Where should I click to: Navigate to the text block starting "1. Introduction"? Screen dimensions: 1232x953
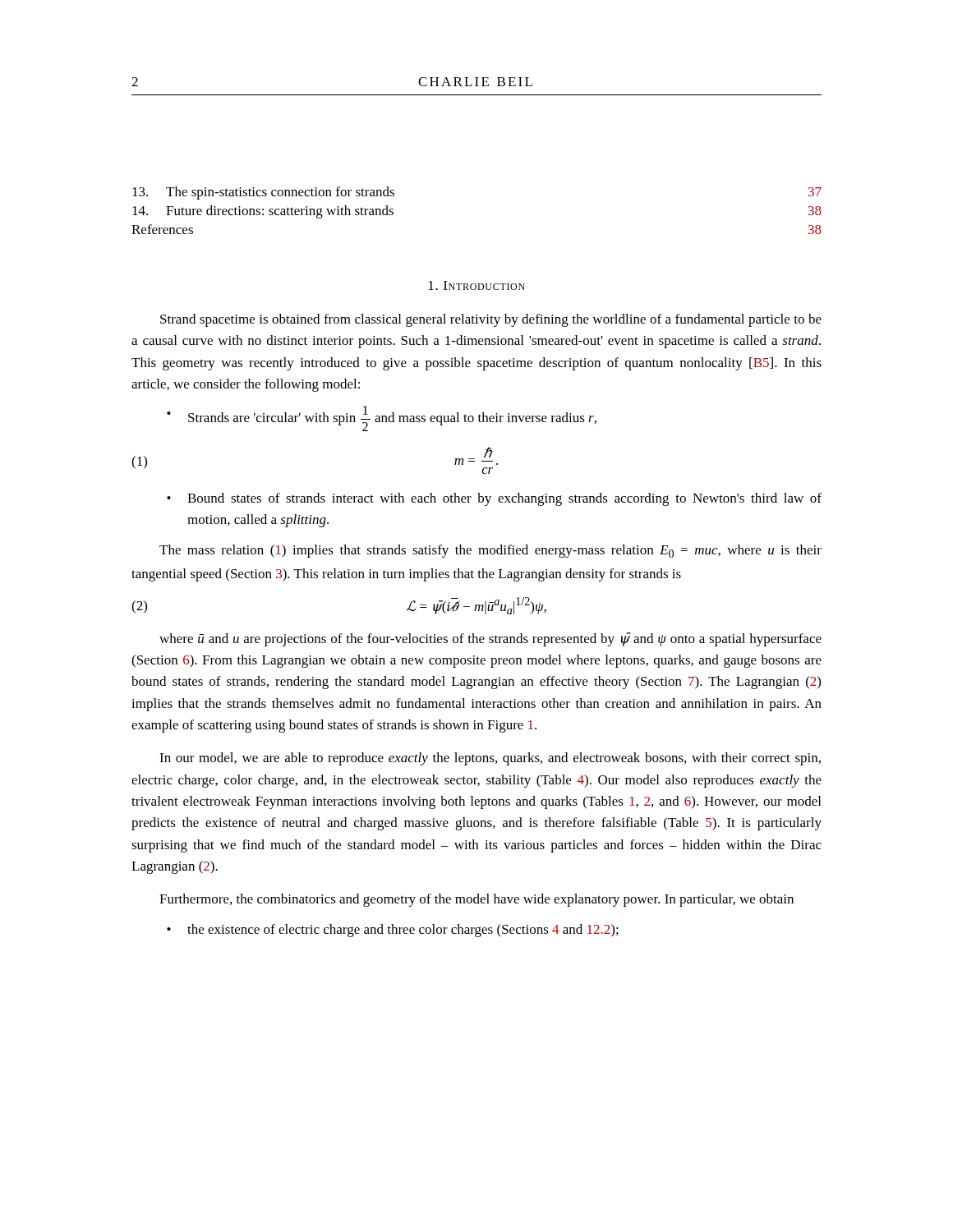pyautogui.click(x=476, y=285)
